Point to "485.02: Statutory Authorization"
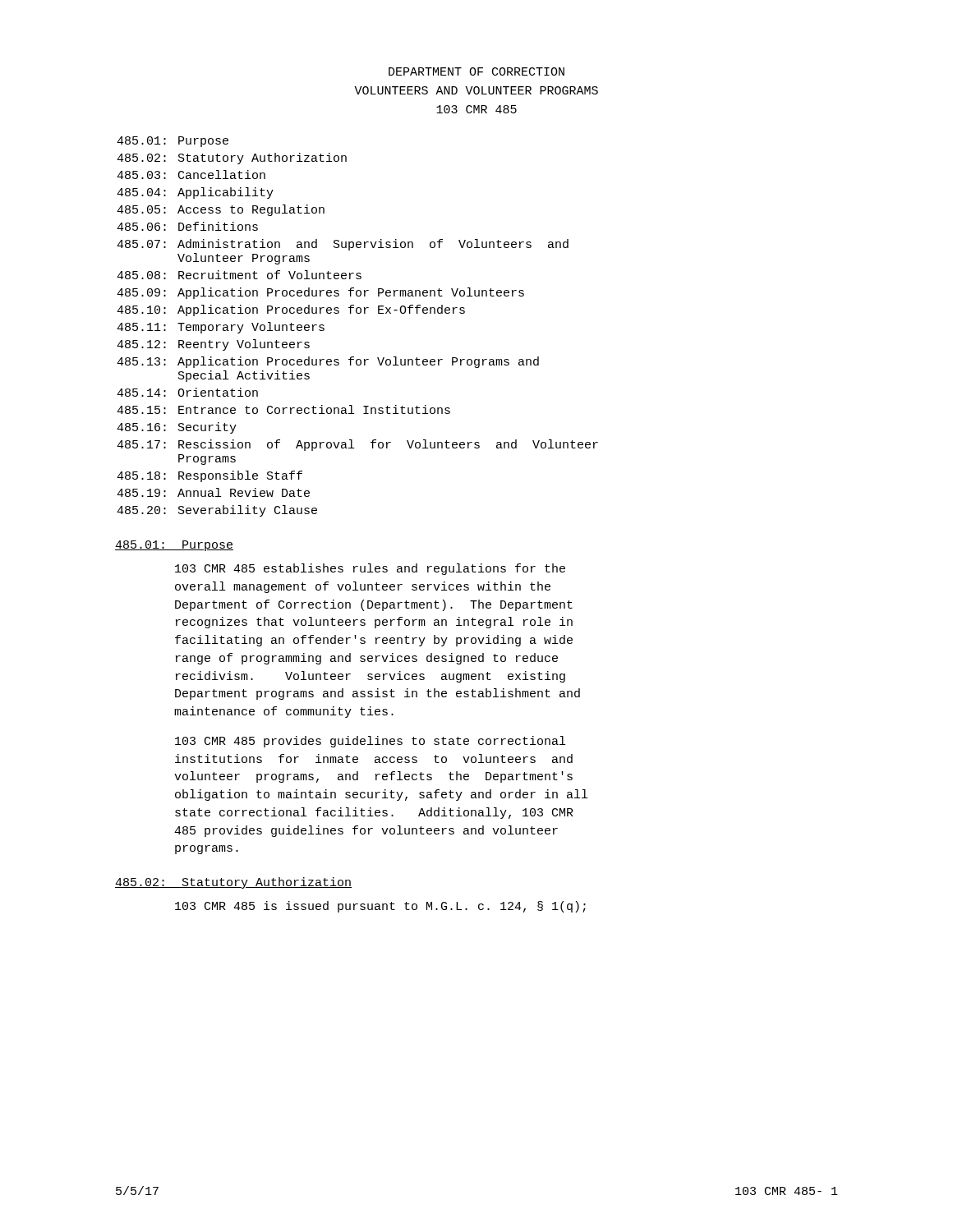The width and height of the screenshot is (953, 1232). click(233, 883)
